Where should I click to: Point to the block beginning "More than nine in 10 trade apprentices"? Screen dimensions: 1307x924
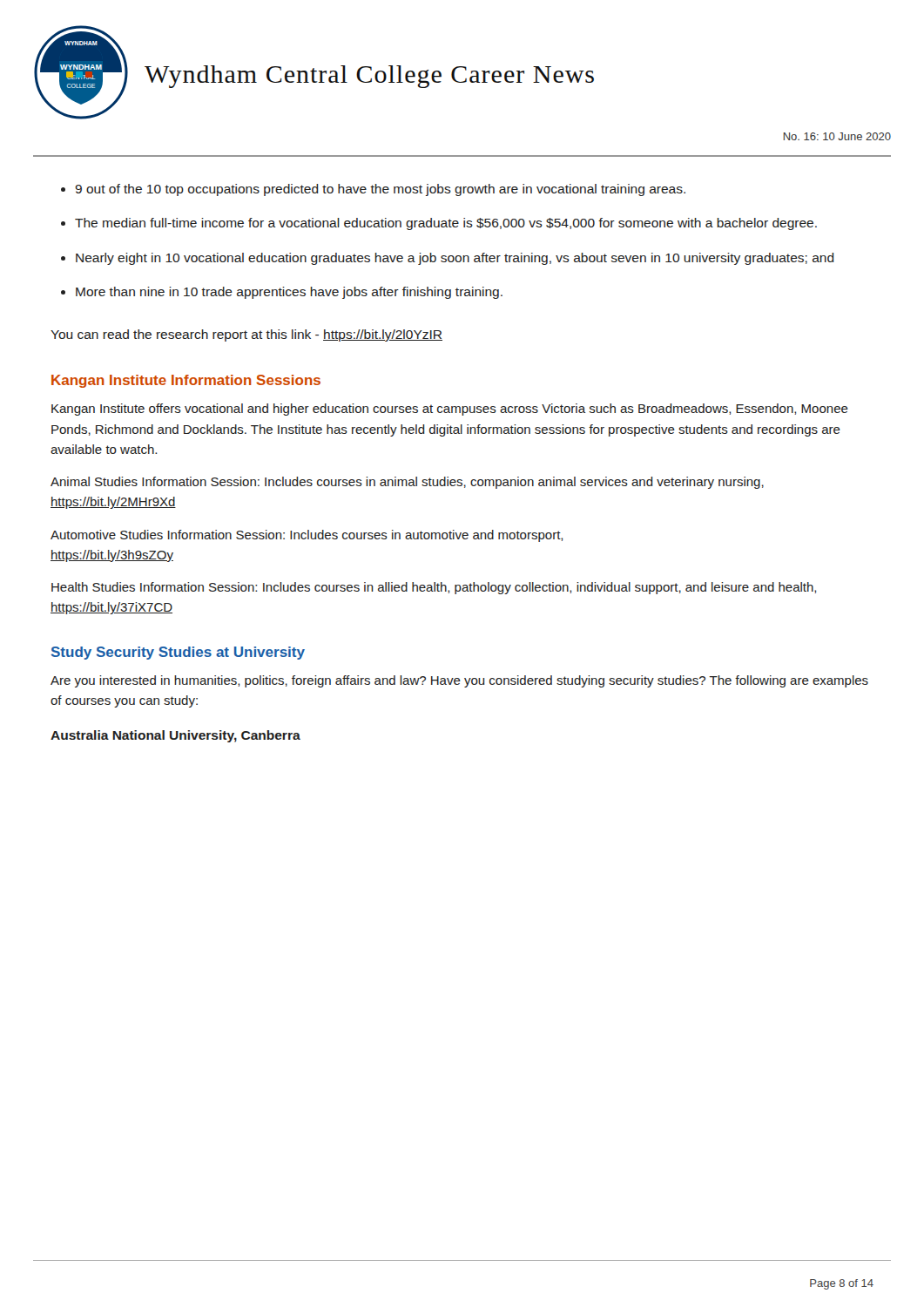tap(289, 291)
